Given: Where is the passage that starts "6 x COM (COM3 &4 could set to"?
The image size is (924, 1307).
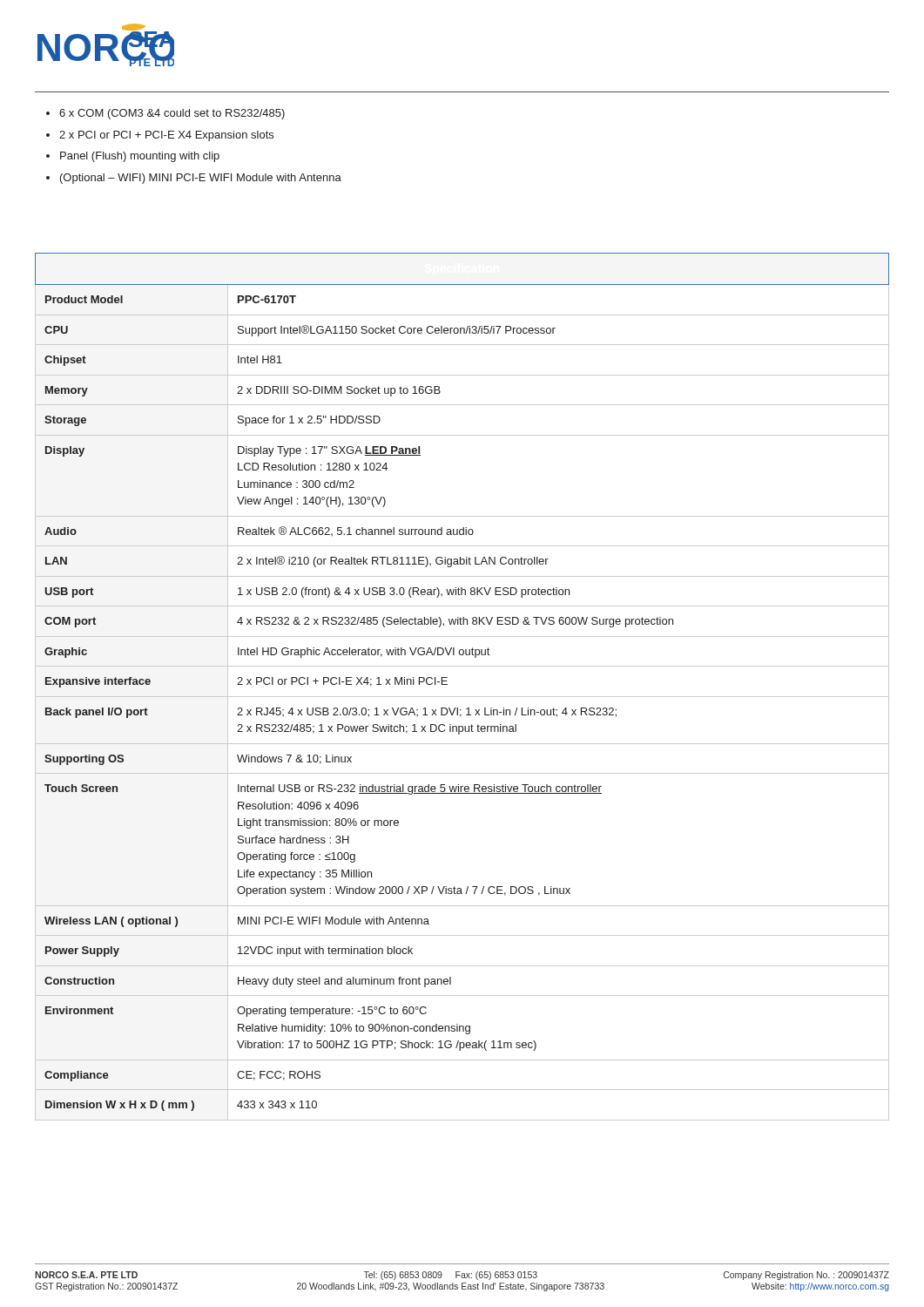Looking at the screenshot, I should tap(172, 113).
